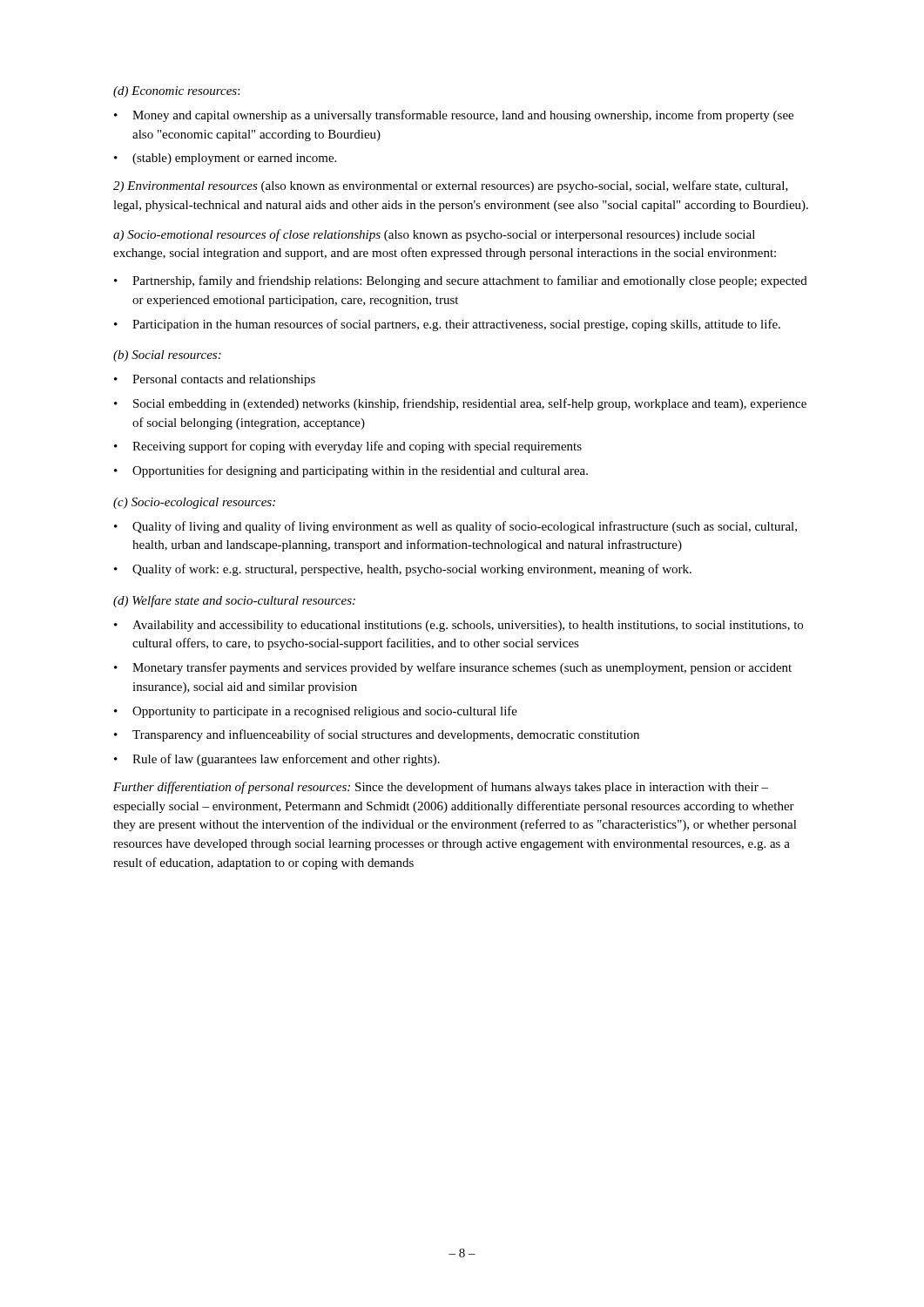Where does it say "• (stable) employment or earned income."?
Viewport: 924px width, 1307px height.
pos(225,159)
